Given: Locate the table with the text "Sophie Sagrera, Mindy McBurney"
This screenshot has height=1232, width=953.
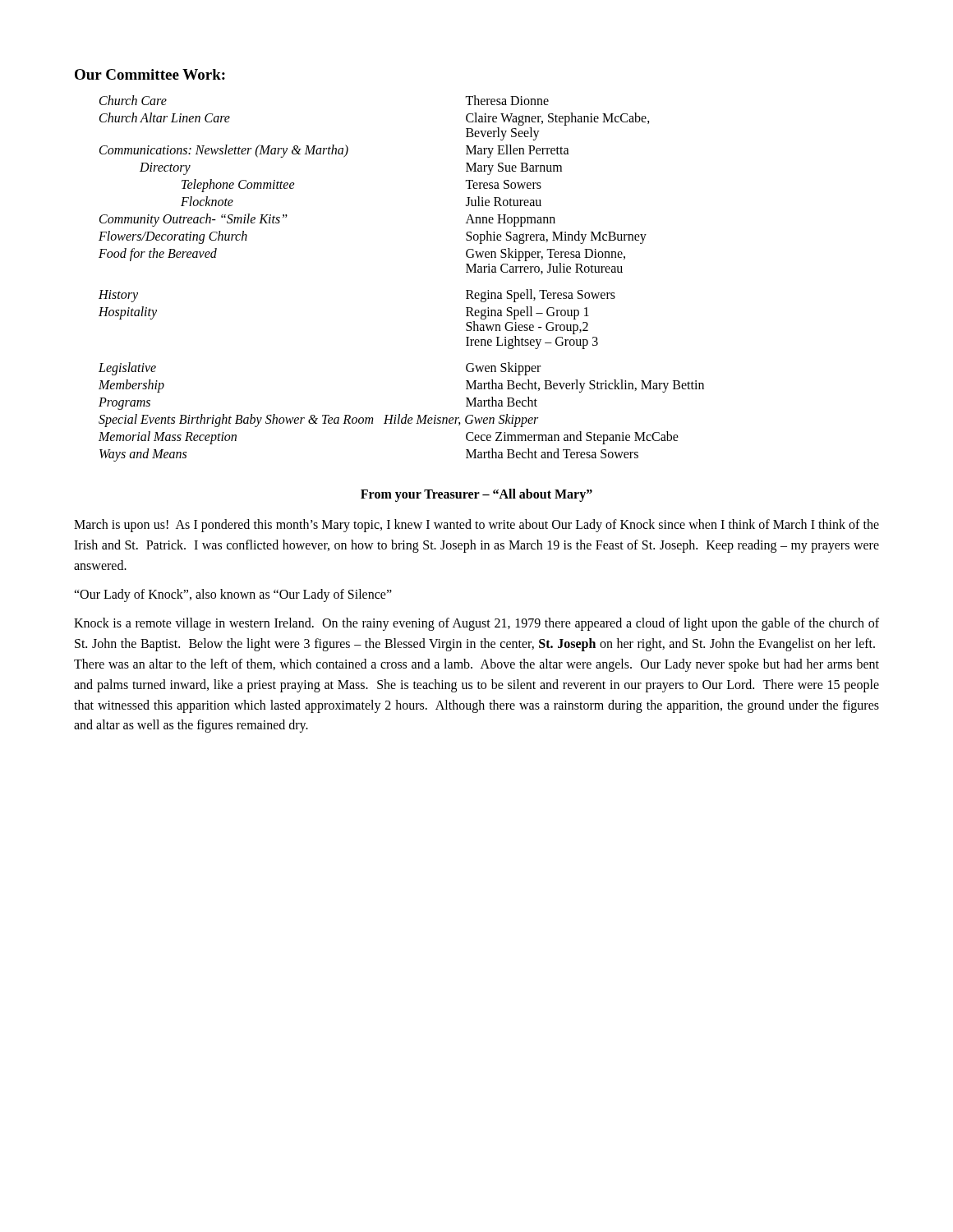Looking at the screenshot, I should click(x=476, y=277).
